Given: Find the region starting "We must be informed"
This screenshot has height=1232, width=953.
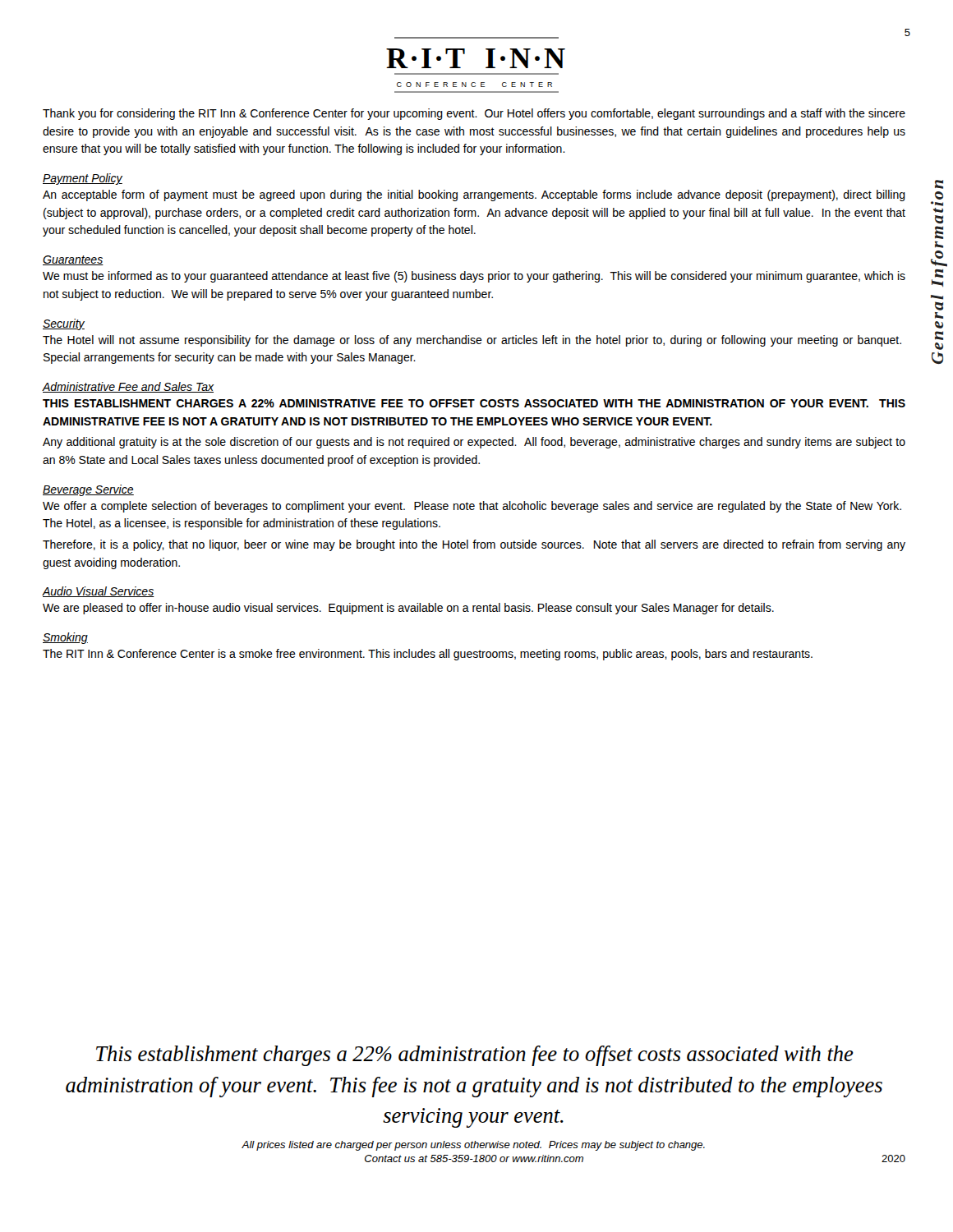Looking at the screenshot, I should click(474, 285).
